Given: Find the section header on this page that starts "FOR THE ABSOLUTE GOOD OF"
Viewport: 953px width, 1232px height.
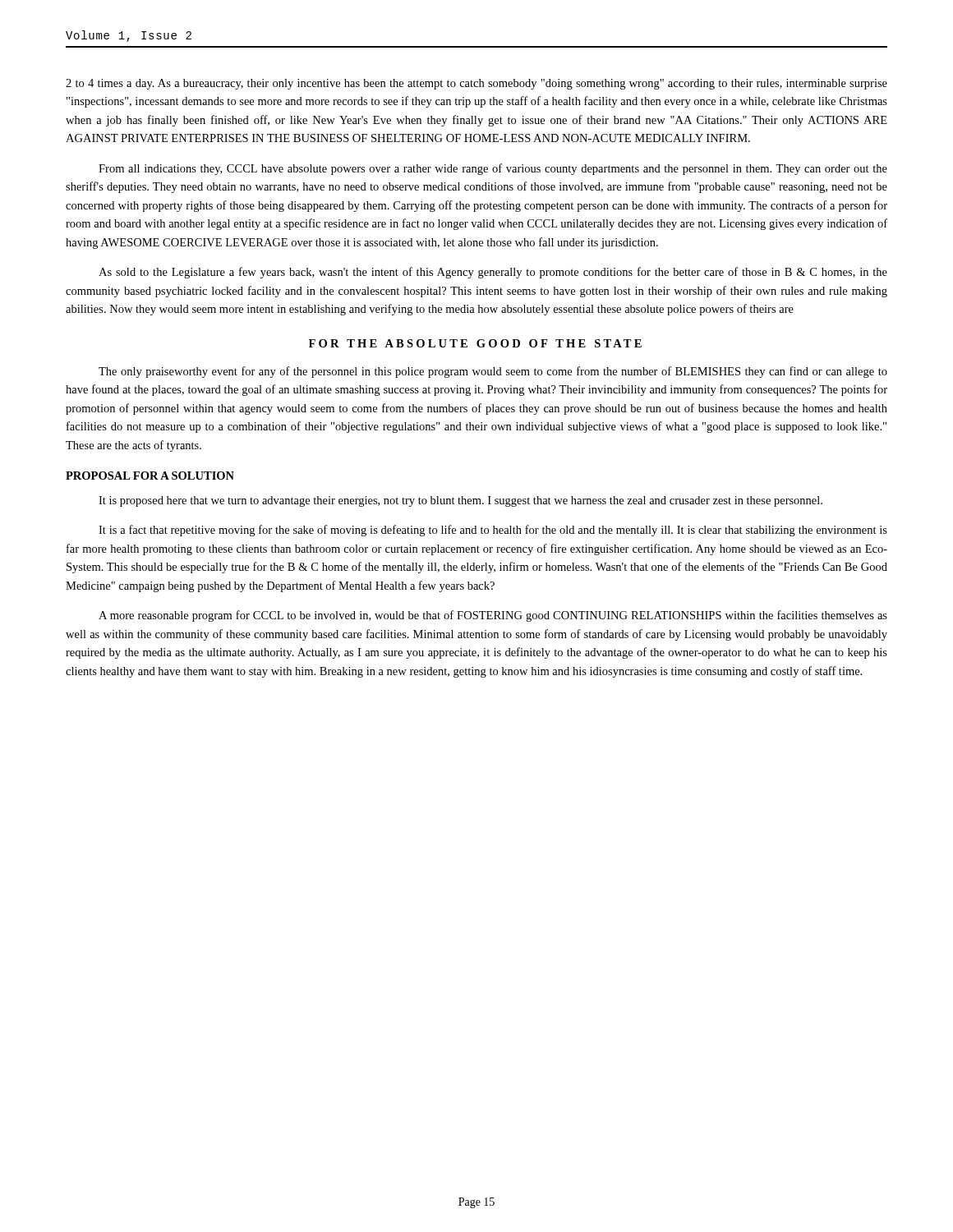Looking at the screenshot, I should (x=476, y=343).
